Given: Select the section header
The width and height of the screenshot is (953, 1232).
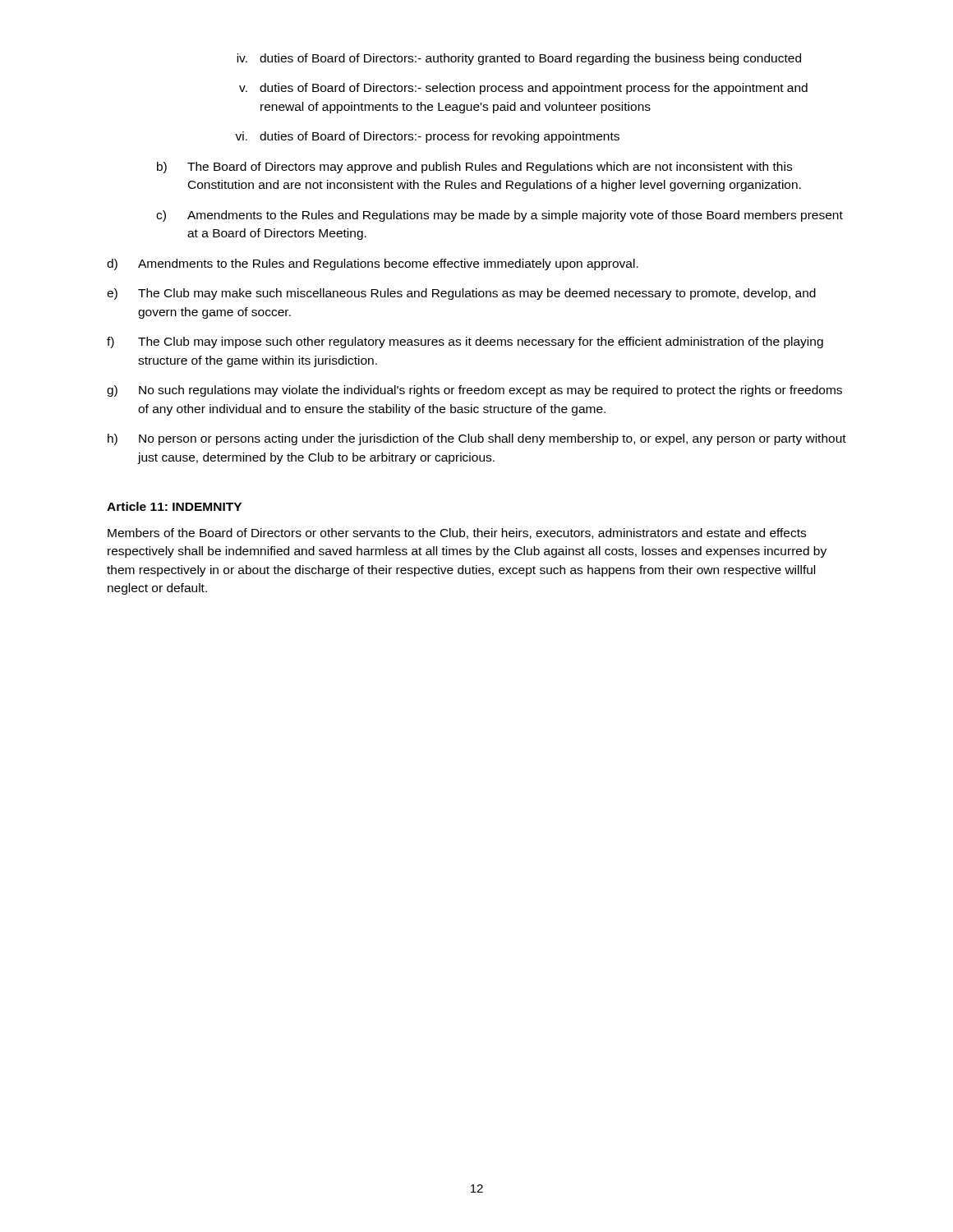Looking at the screenshot, I should pos(174,506).
